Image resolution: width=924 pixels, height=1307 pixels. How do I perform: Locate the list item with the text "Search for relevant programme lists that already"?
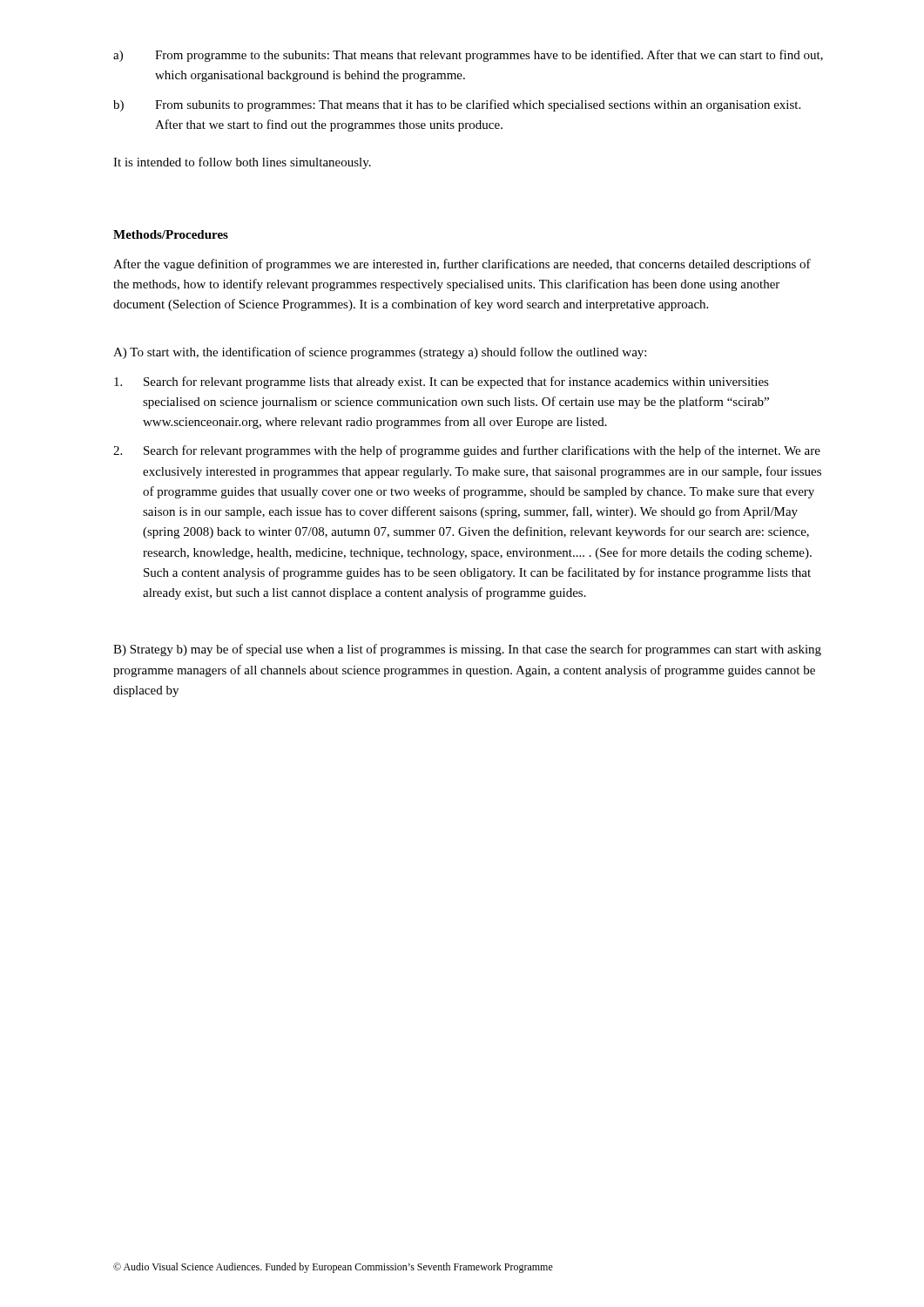tap(471, 402)
